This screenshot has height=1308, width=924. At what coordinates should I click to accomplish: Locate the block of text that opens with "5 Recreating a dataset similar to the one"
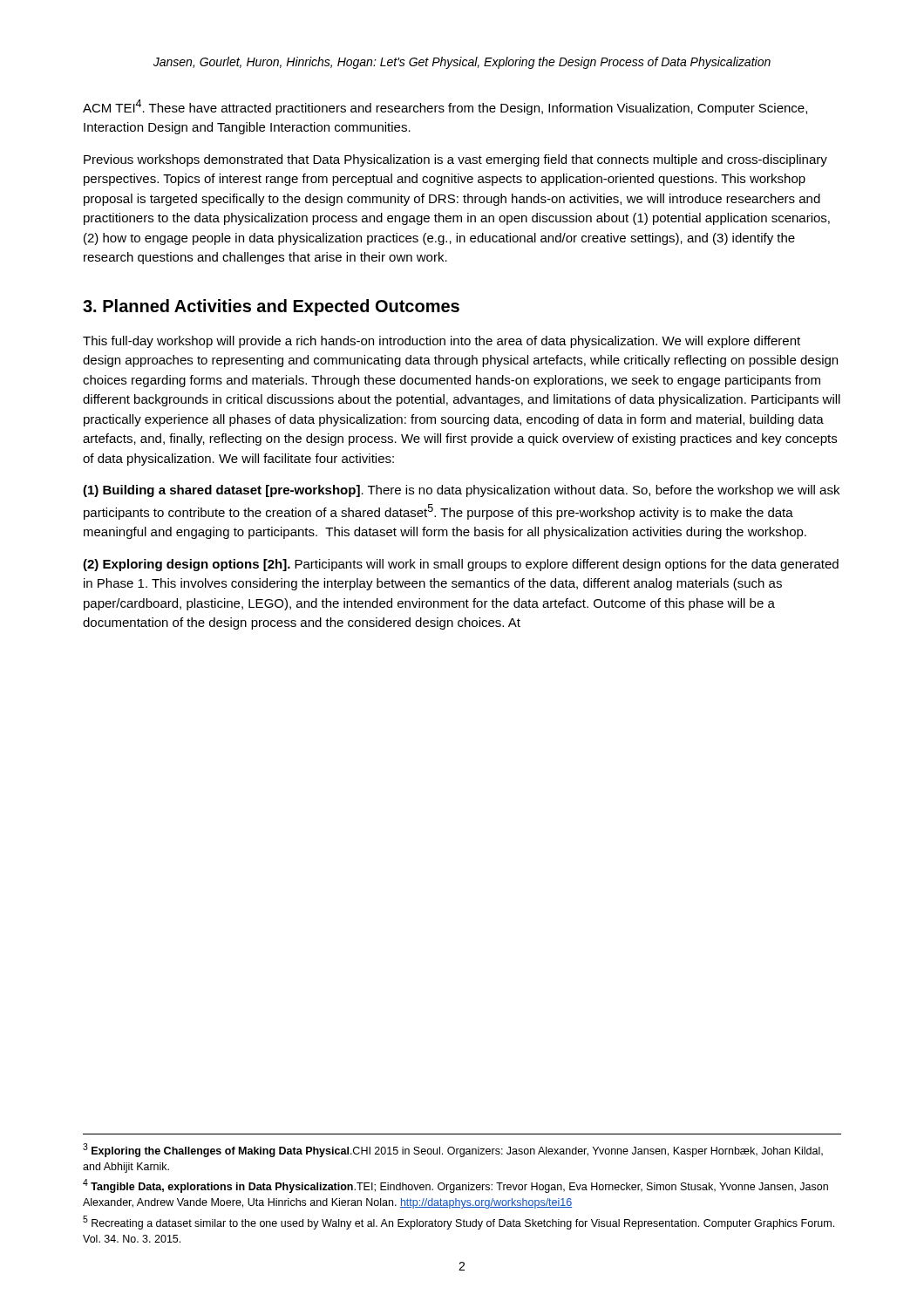pyautogui.click(x=459, y=1230)
